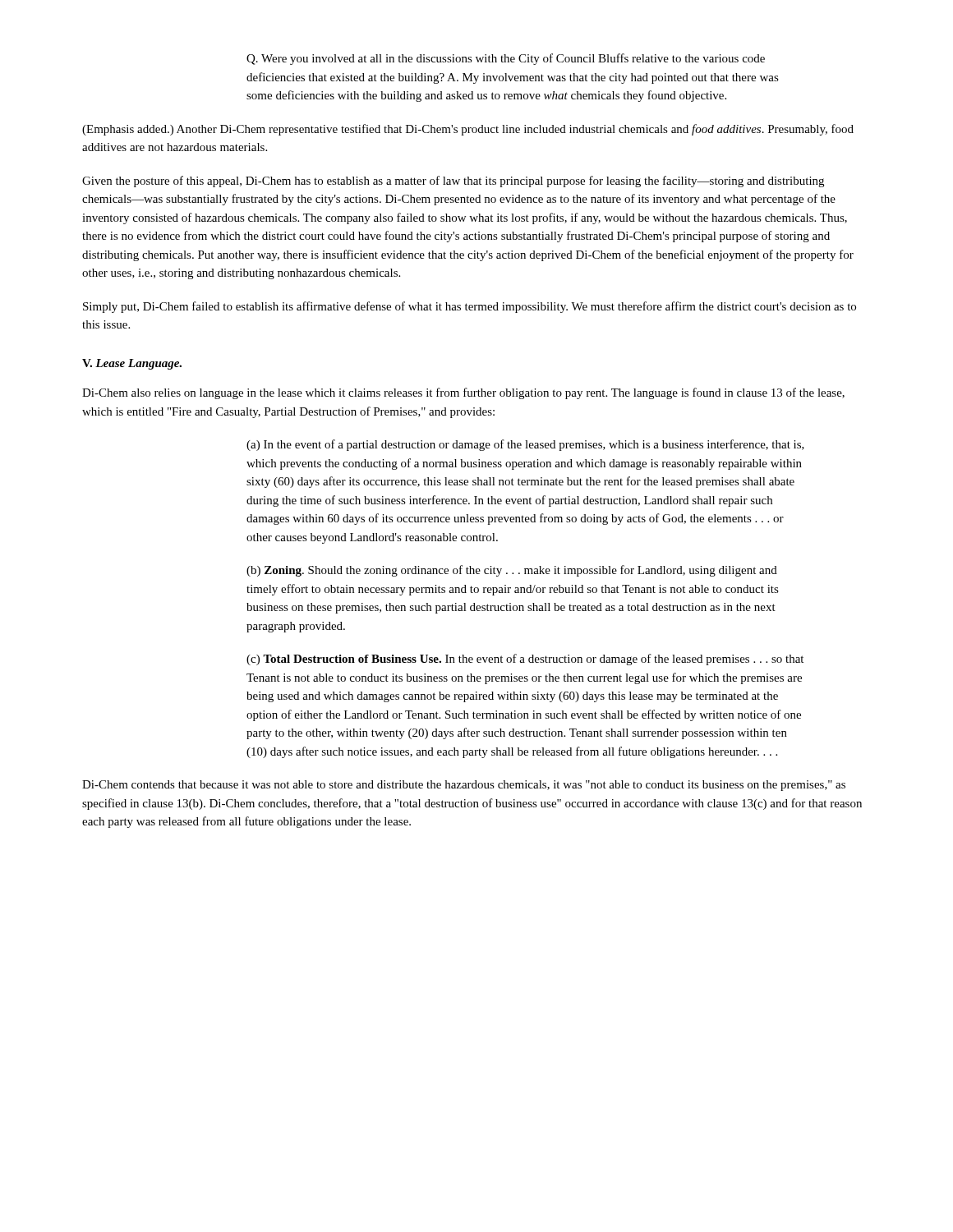The height and width of the screenshot is (1232, 953).
Task: Locate the text block that reads "Di-Chem also relies on language in"
Action: click(x=464, y=402)
